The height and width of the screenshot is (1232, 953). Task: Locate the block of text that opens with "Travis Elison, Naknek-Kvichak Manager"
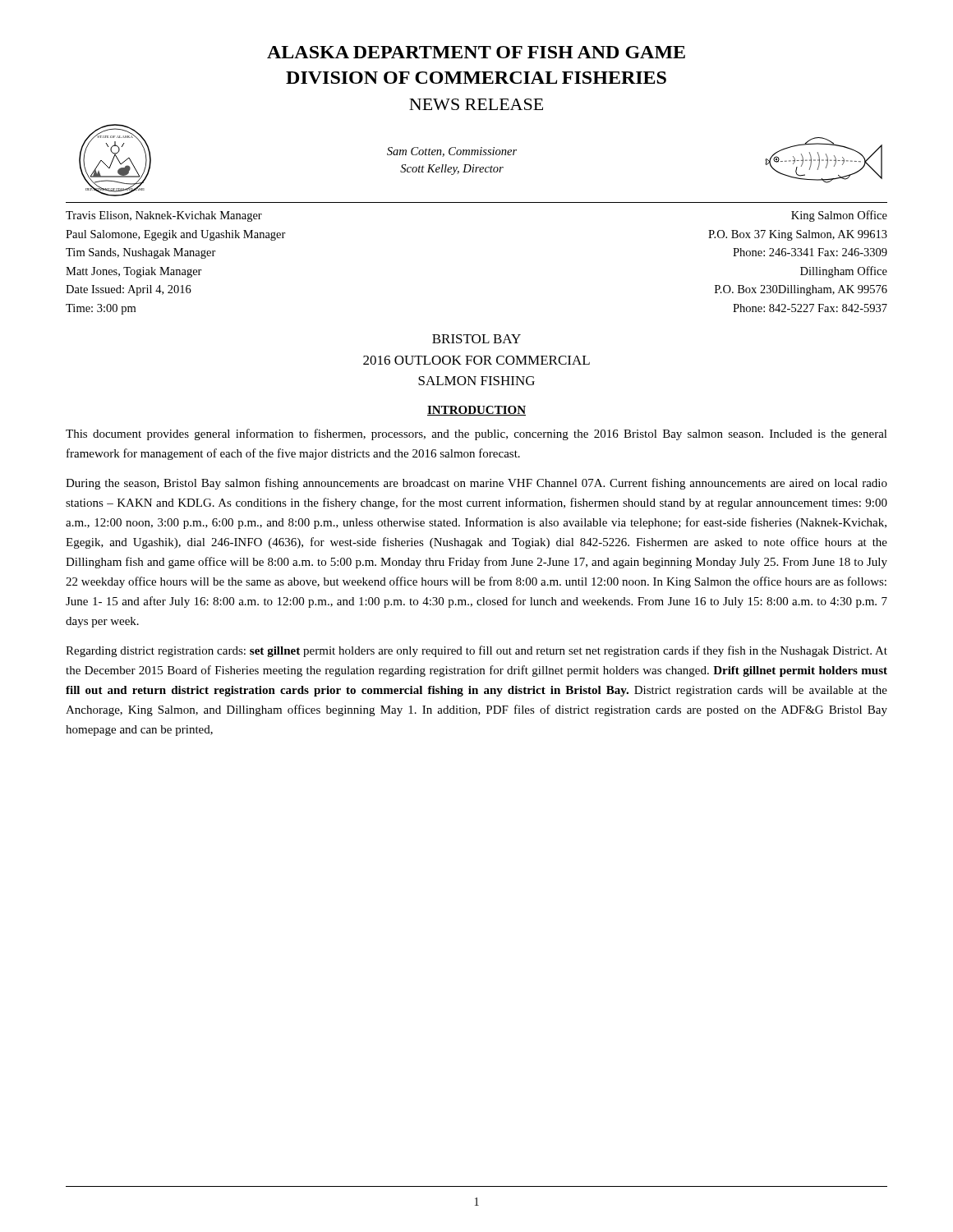point(163,216)
